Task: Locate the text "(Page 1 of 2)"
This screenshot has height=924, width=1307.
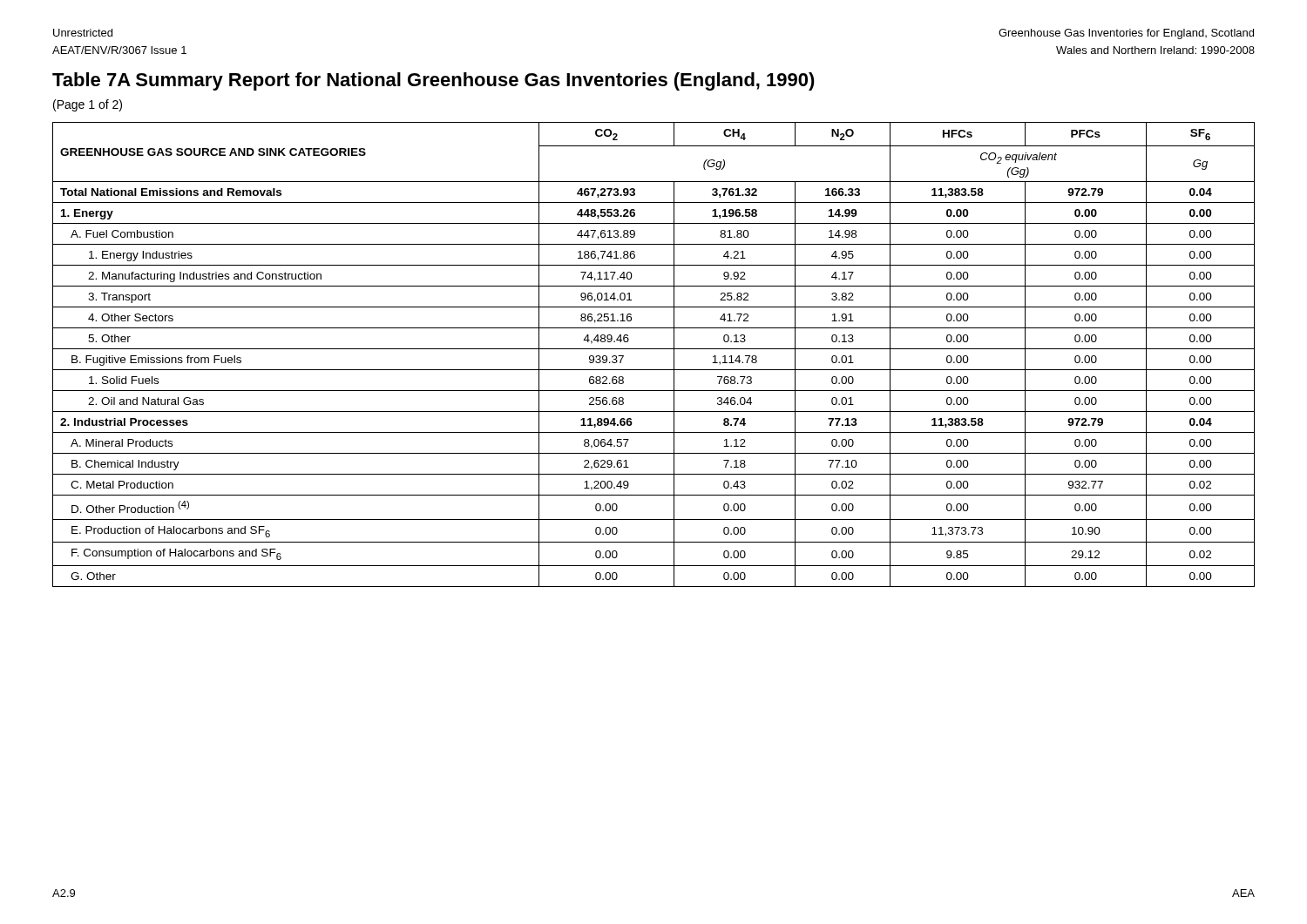Action: pyautogui.click(x=88, y=105)
